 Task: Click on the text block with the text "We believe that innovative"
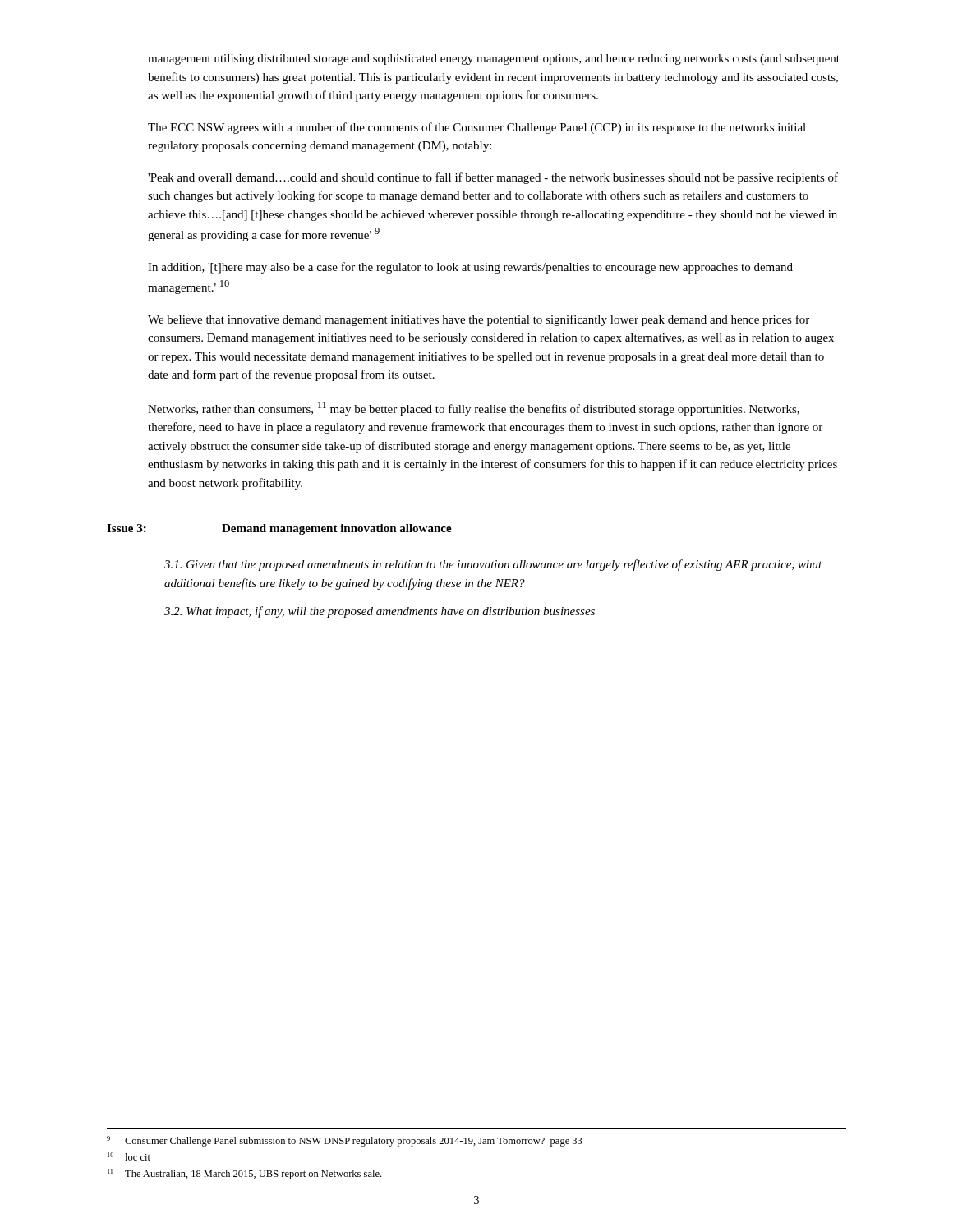point(491,347)
